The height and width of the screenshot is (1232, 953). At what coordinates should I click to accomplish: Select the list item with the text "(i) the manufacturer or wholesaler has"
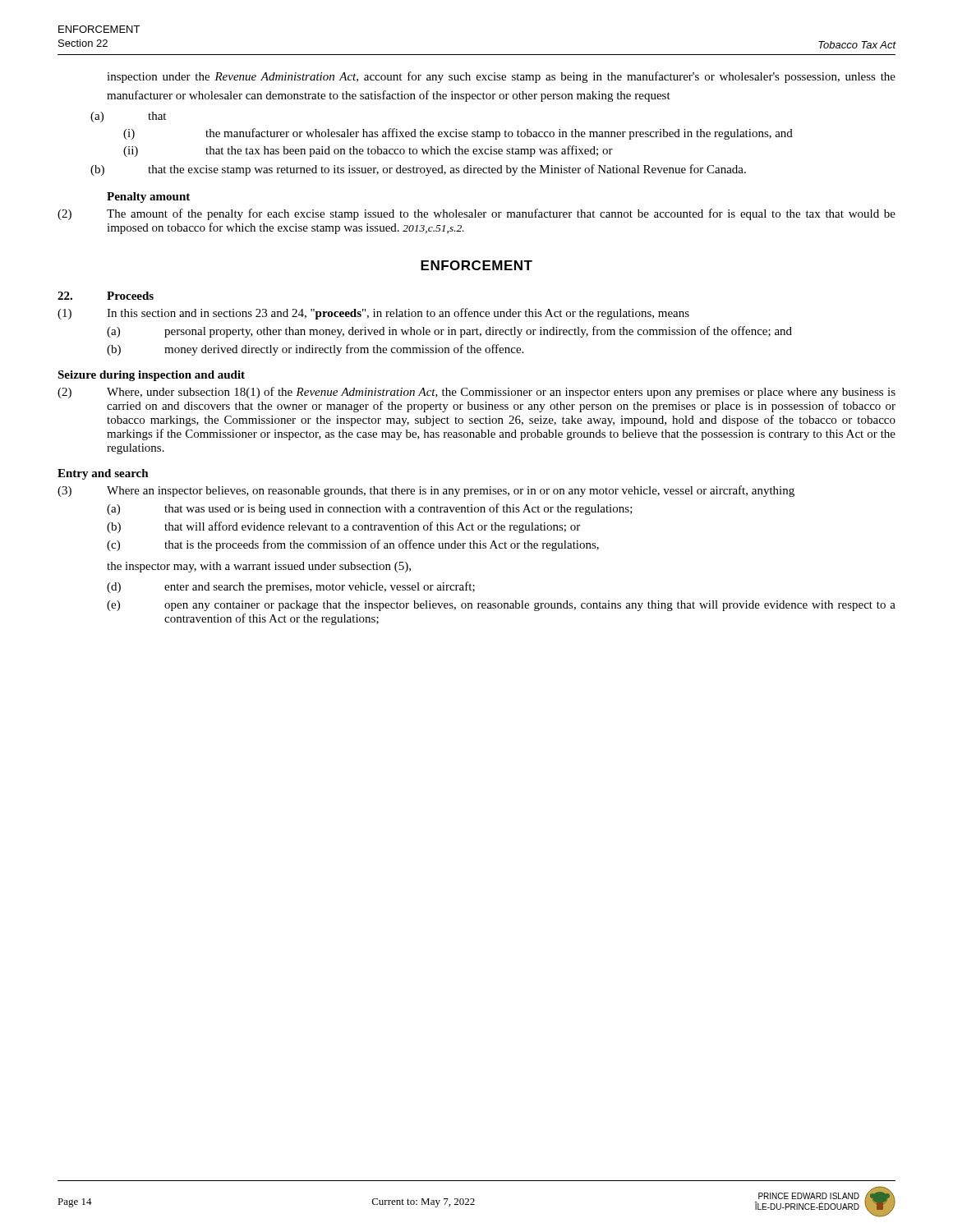(x=476, y=133)
